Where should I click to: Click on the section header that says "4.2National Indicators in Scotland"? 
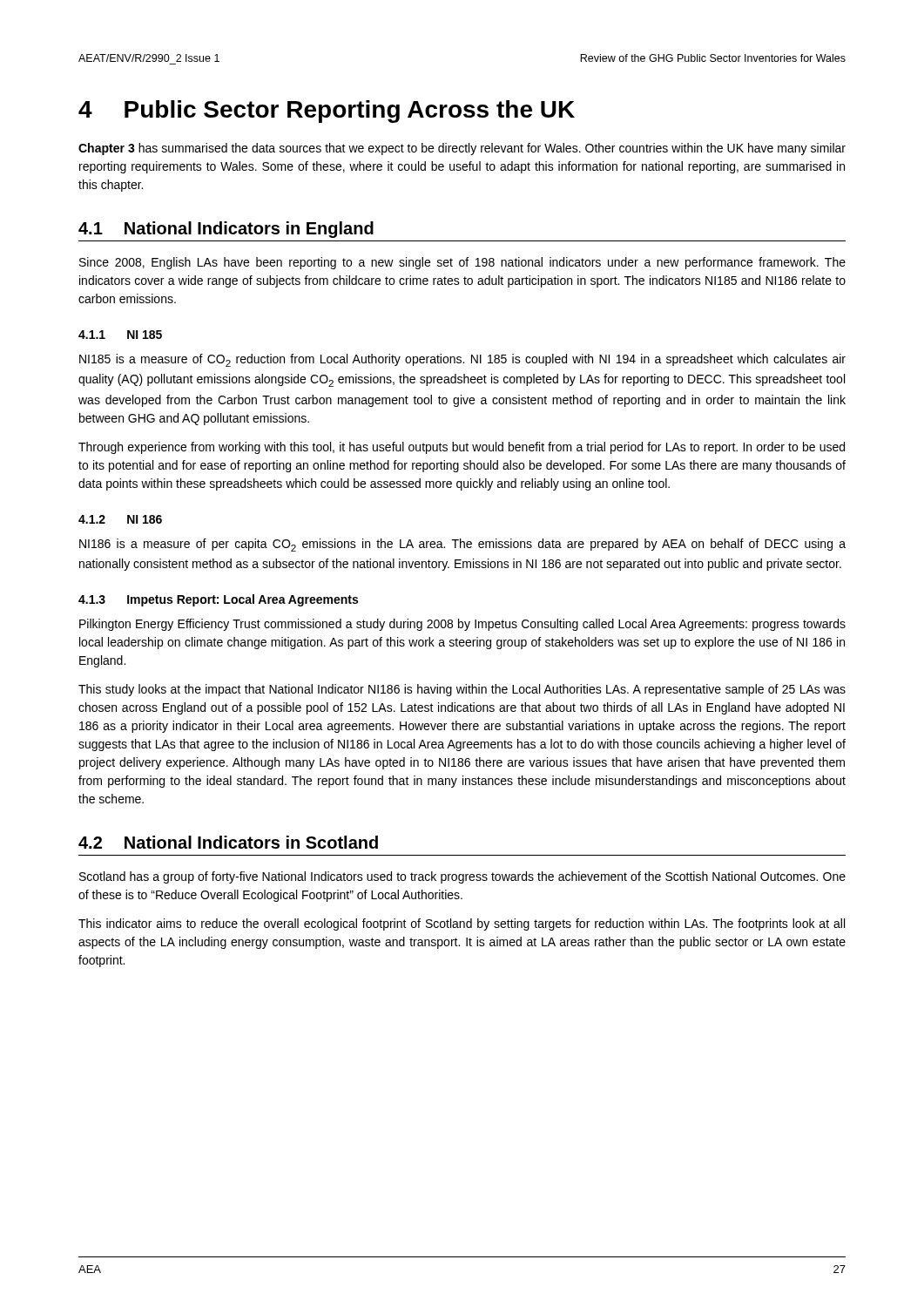tap(462, 844)
